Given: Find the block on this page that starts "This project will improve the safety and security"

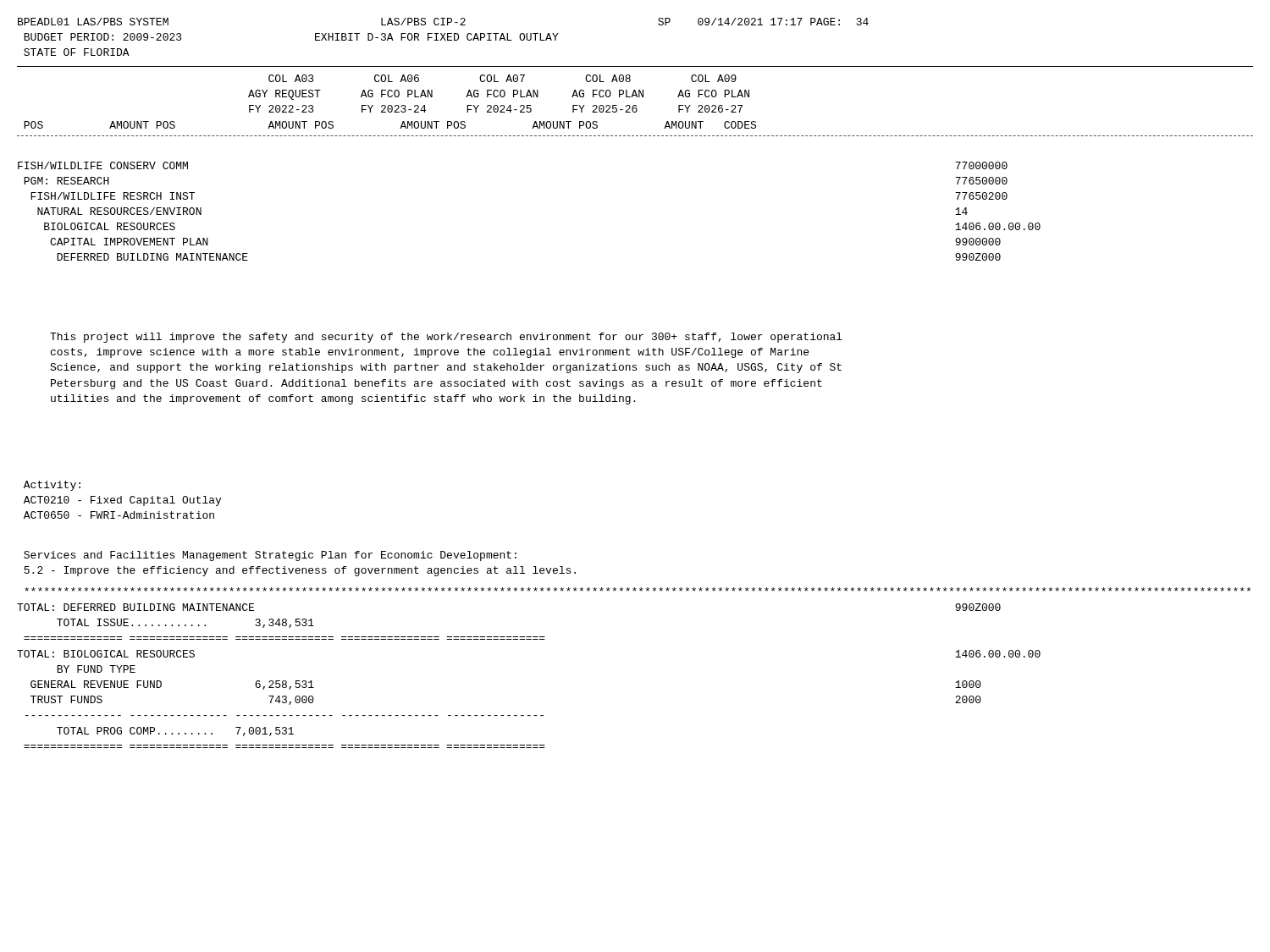Looking at the screenshot, I should coord(635,369).
